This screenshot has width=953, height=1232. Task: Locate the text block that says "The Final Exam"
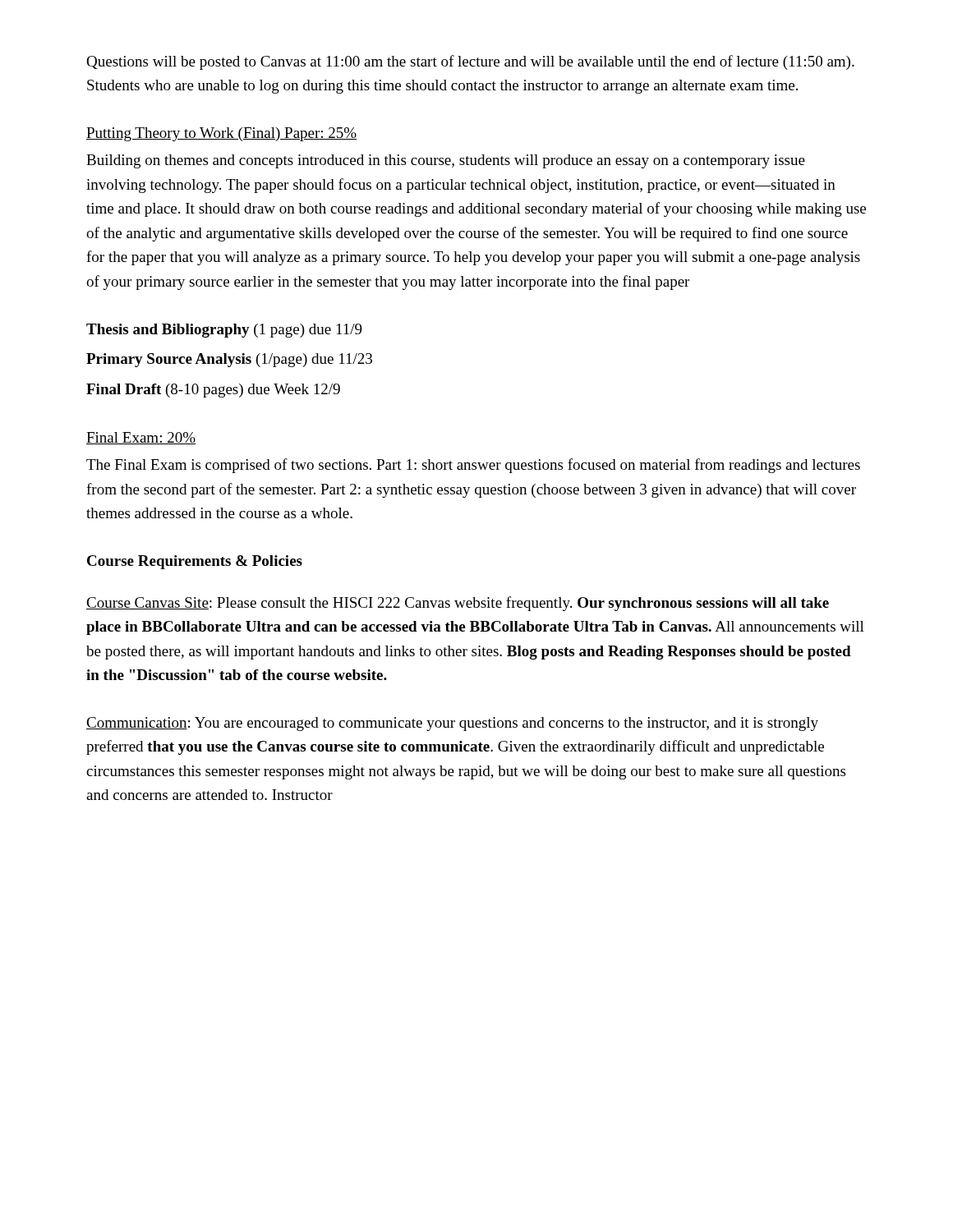[x=473, y=489]
